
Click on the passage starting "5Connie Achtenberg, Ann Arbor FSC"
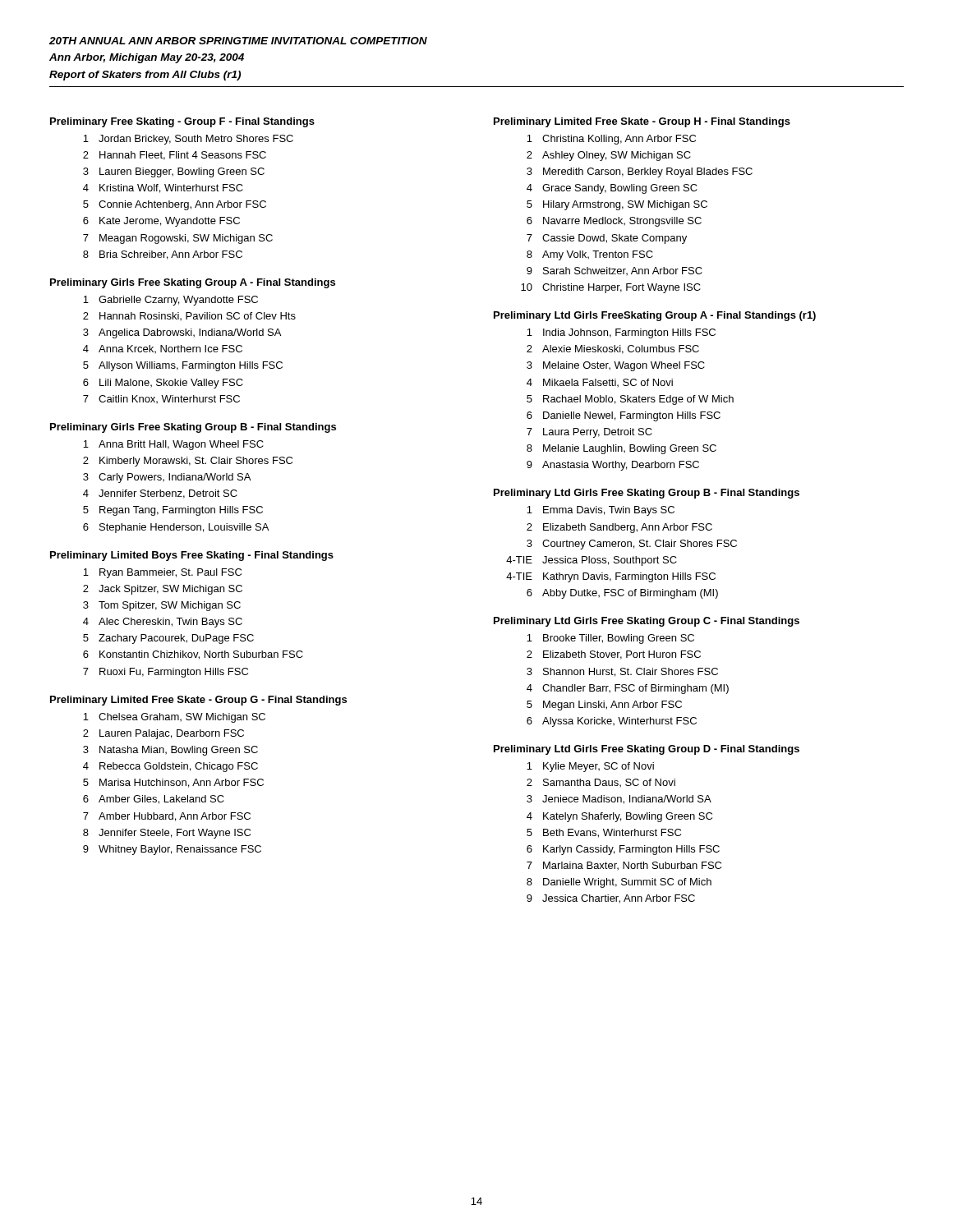coord(255,205)
